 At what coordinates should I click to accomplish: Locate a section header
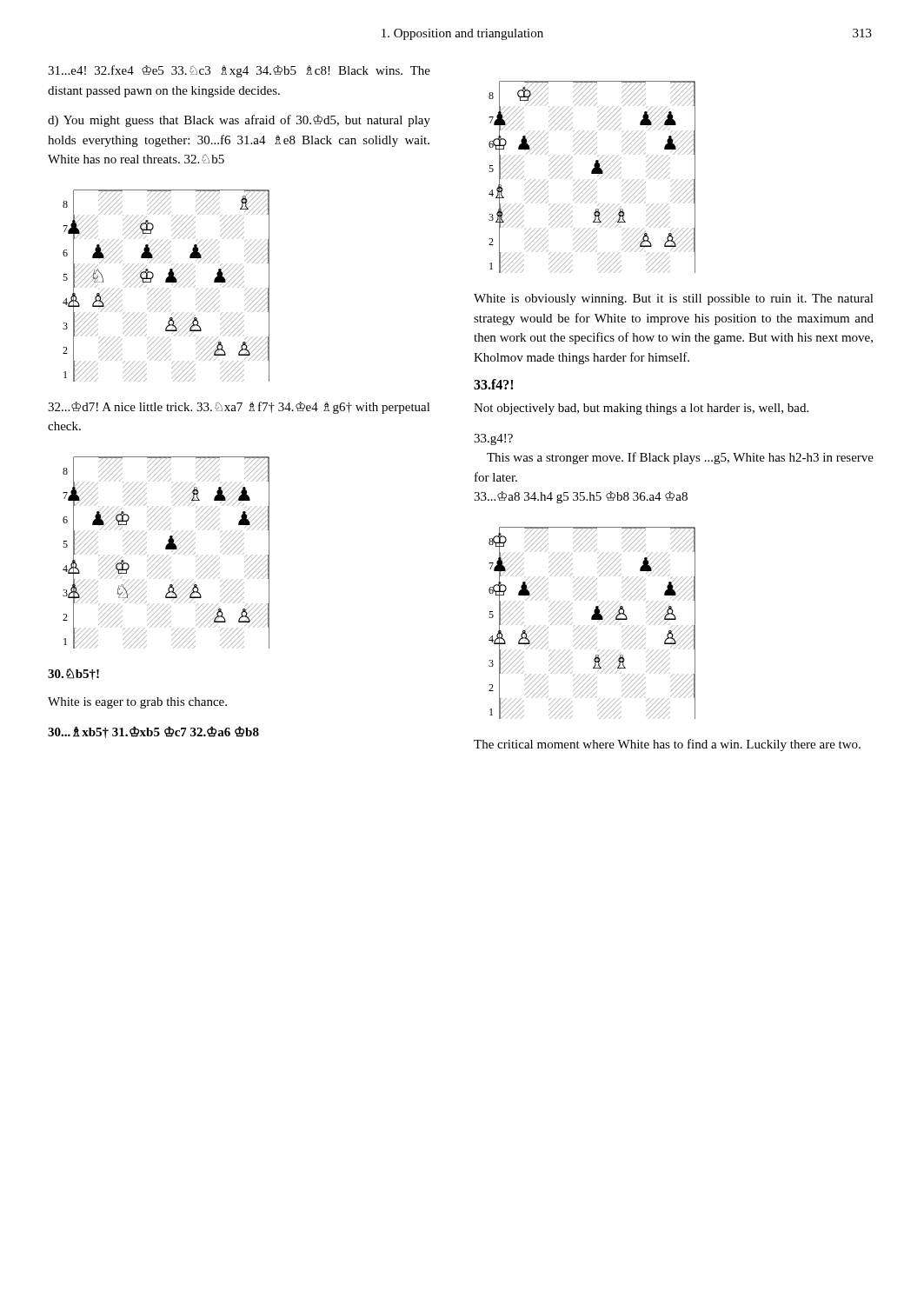(x=494, y=385)
